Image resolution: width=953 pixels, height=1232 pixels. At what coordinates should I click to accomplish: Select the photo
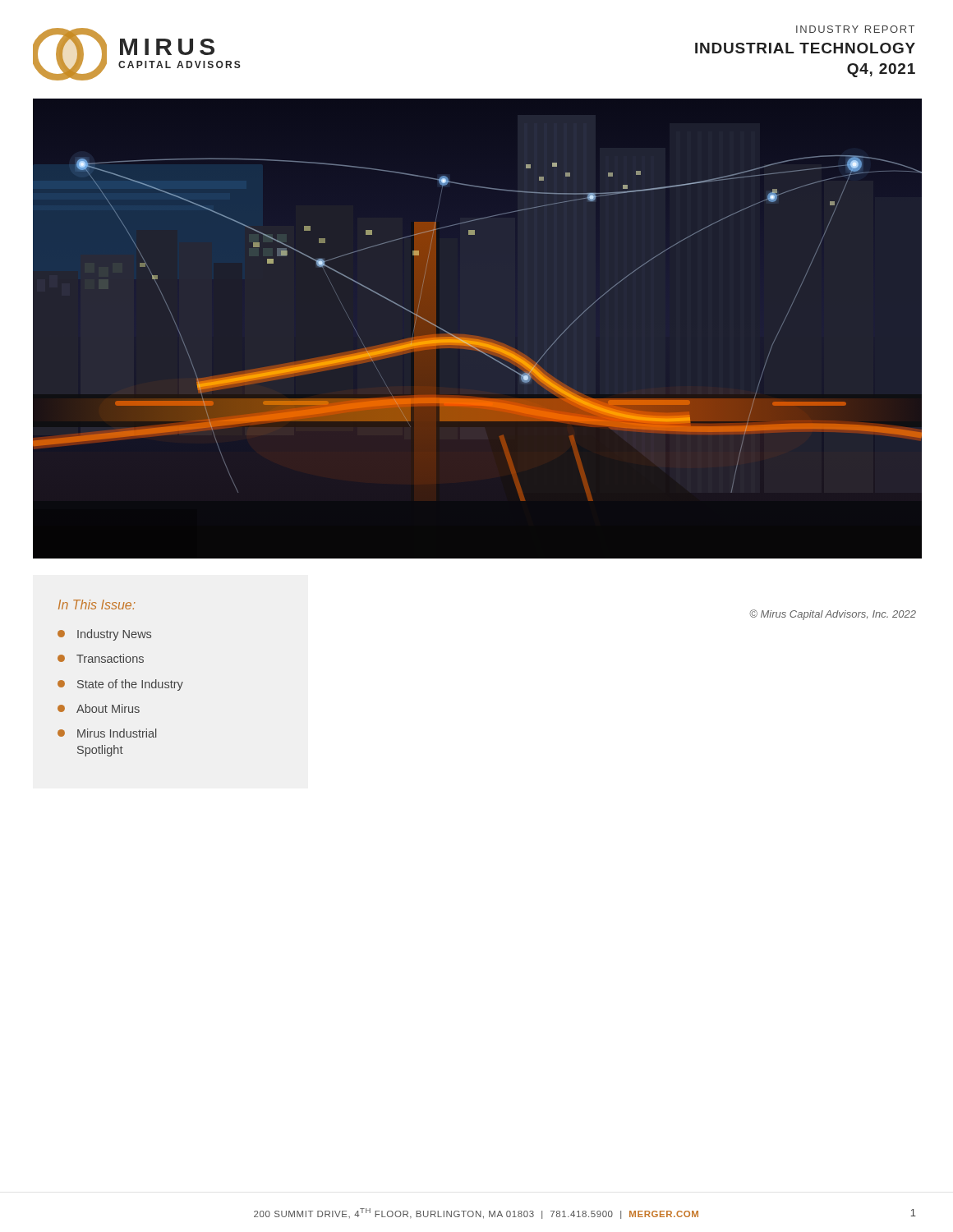(477, 329)
